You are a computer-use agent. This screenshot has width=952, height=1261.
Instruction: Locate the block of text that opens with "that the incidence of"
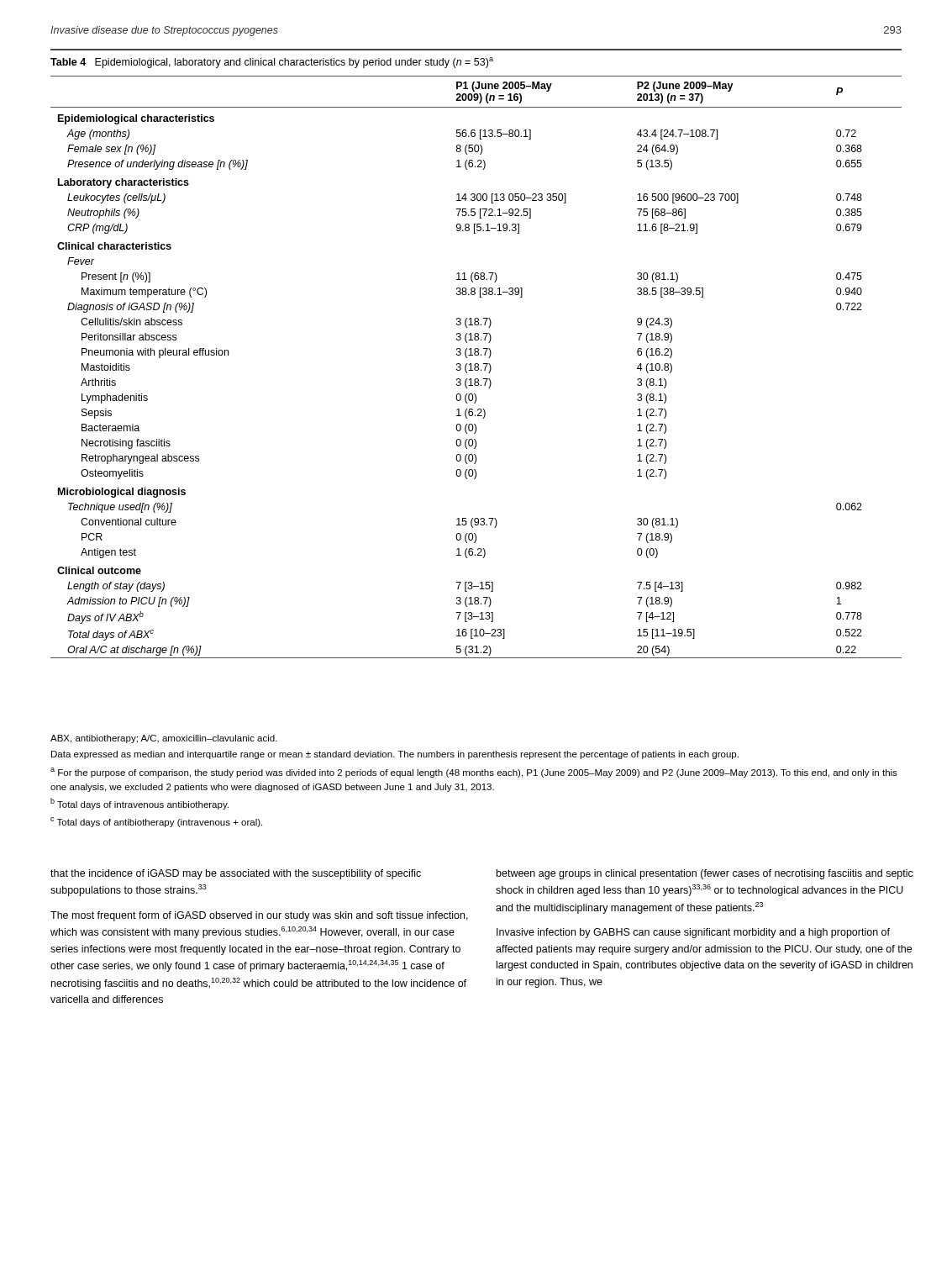[261, 937]
